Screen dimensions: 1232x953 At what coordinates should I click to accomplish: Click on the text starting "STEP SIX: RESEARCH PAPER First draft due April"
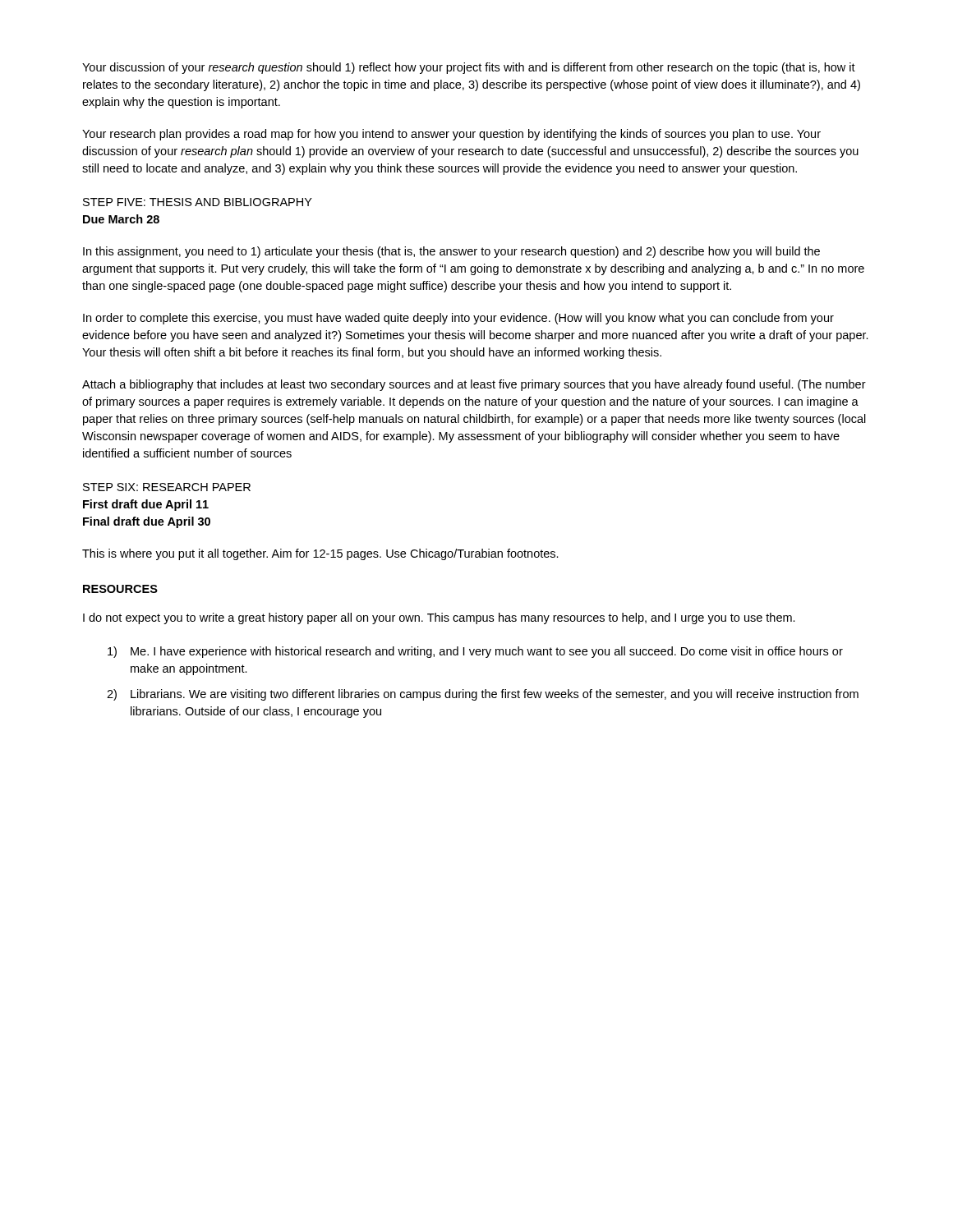(167, 487)
